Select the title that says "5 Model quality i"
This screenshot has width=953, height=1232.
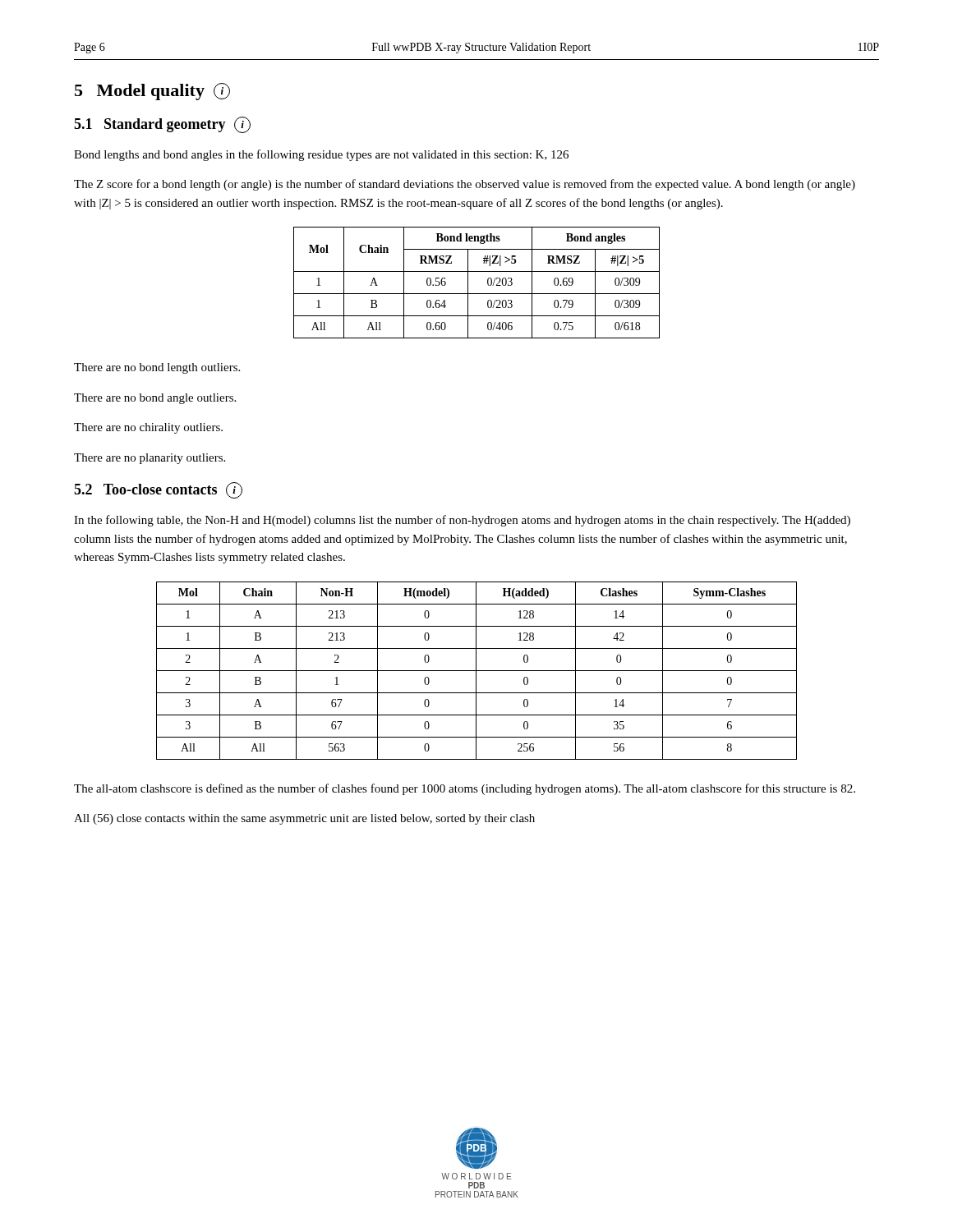(152, 92)
